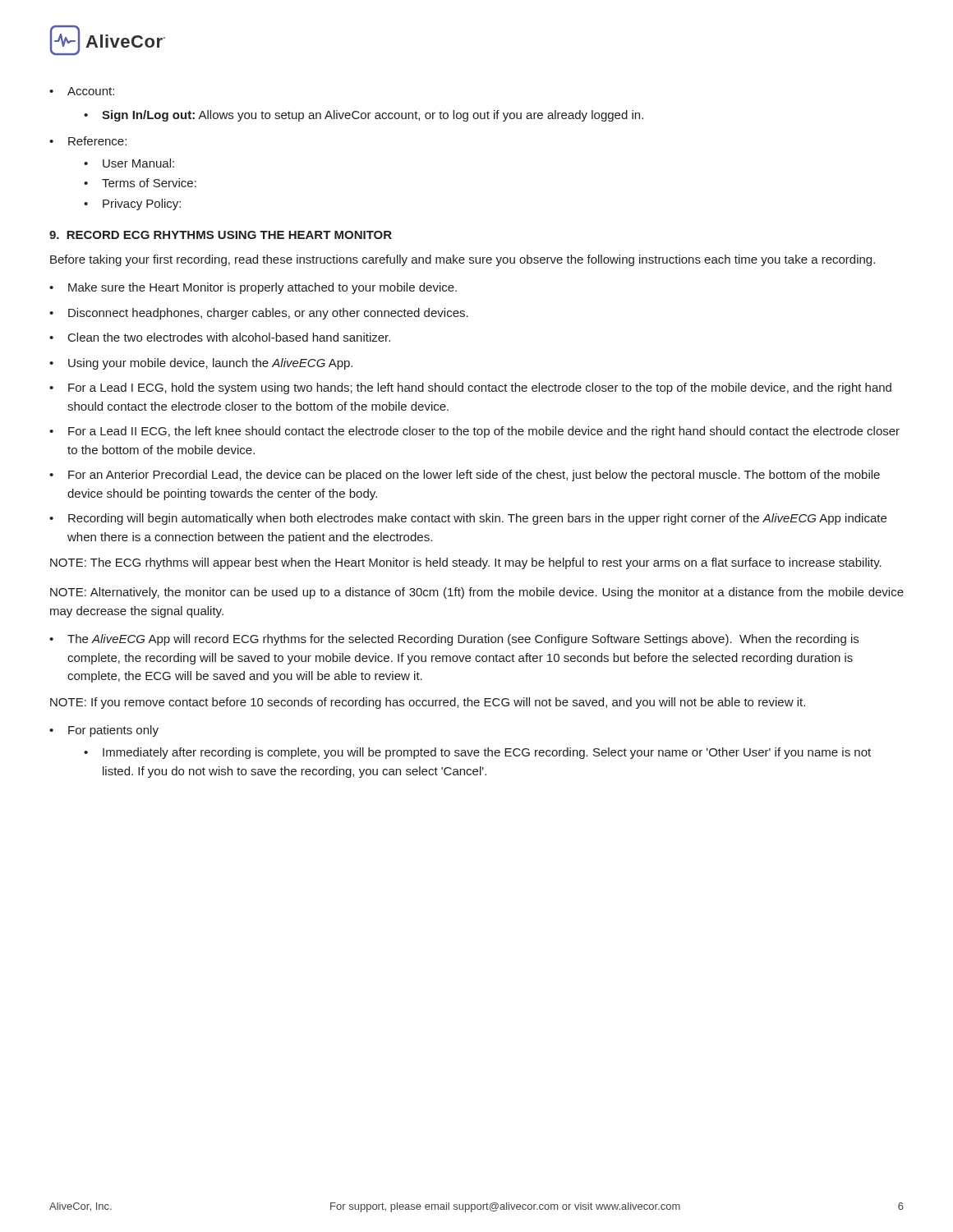953x1232 pixels.
Task: Navigate to the passage starting "Account: Sign In/Log out: Allows"
Action: [x=476, y=103]
